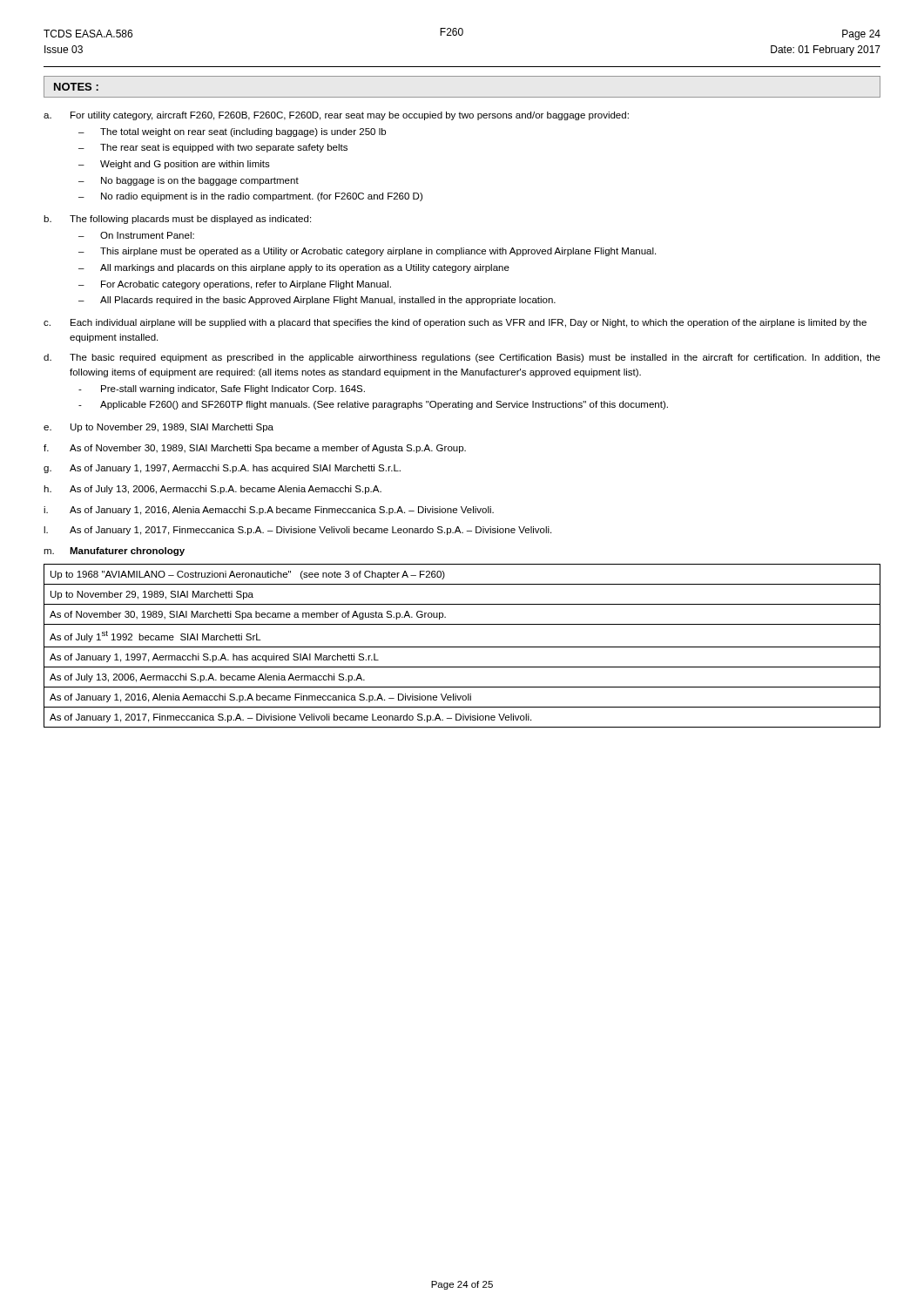Select the section header that says "NOTES :"
Screen dimensions: 1307x924
76,87
